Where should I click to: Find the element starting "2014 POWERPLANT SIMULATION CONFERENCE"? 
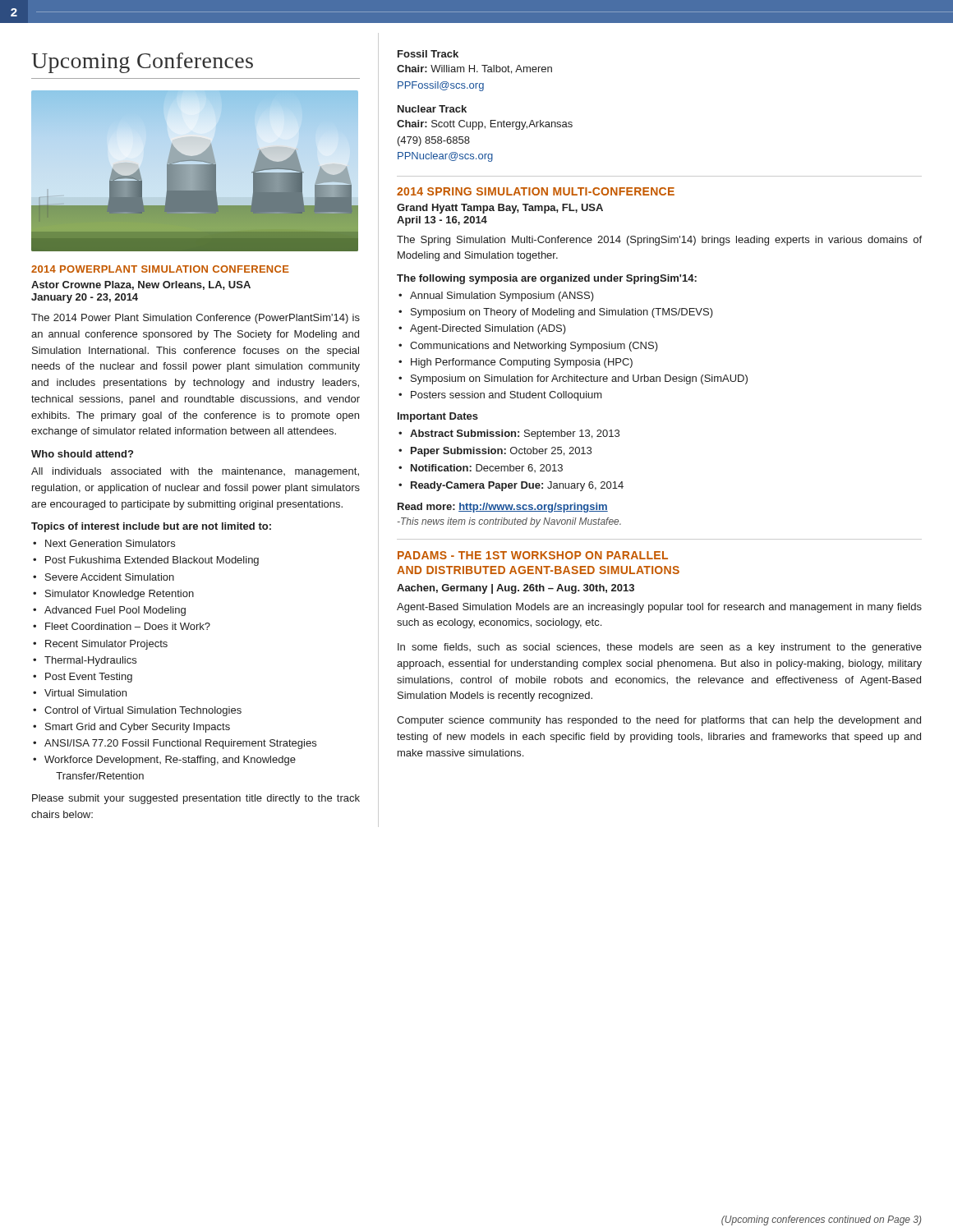pos(160,269)
